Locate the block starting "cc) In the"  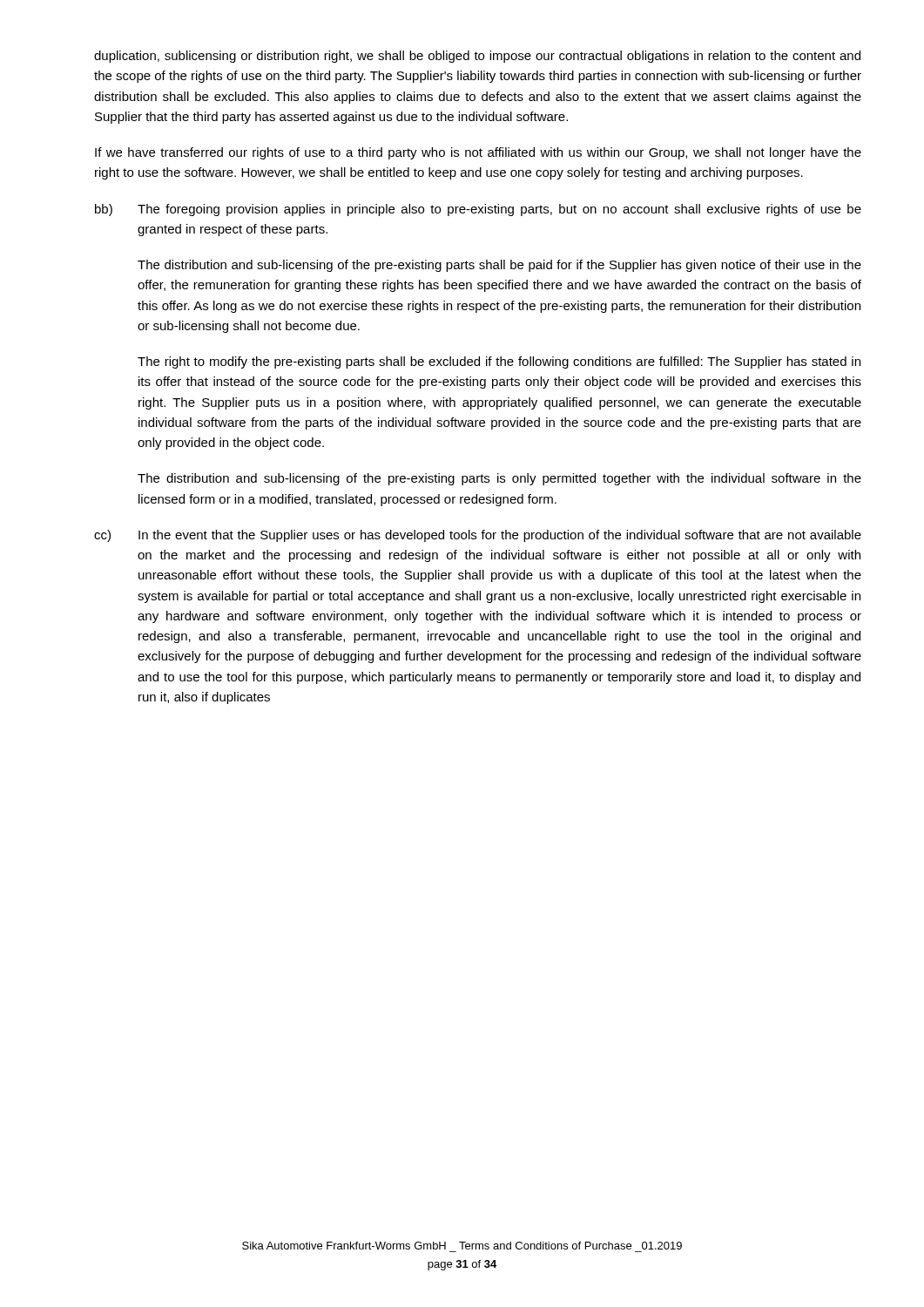(x=478, y=616)
